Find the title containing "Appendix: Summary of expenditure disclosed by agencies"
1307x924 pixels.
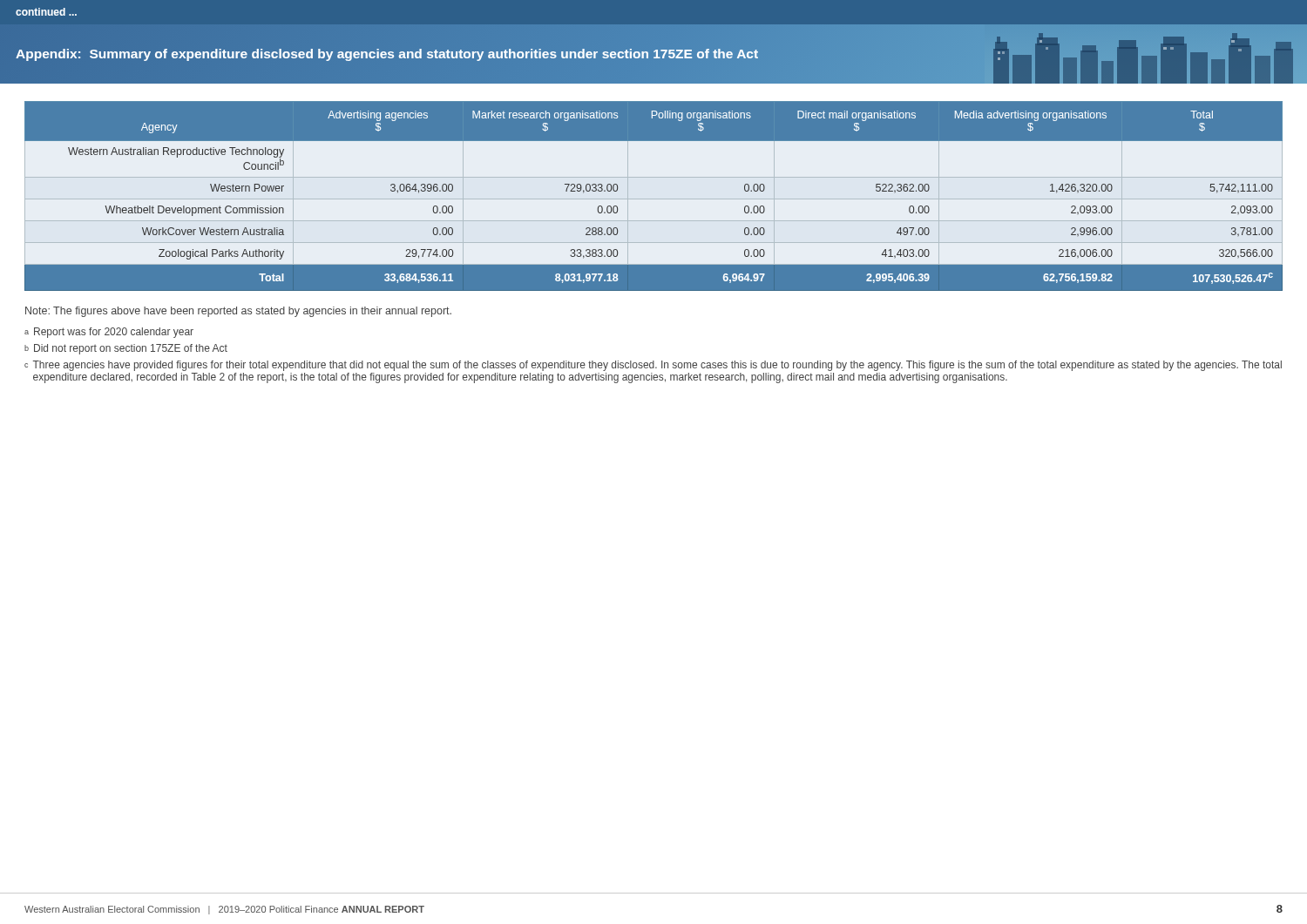click(x=387, y=54)
